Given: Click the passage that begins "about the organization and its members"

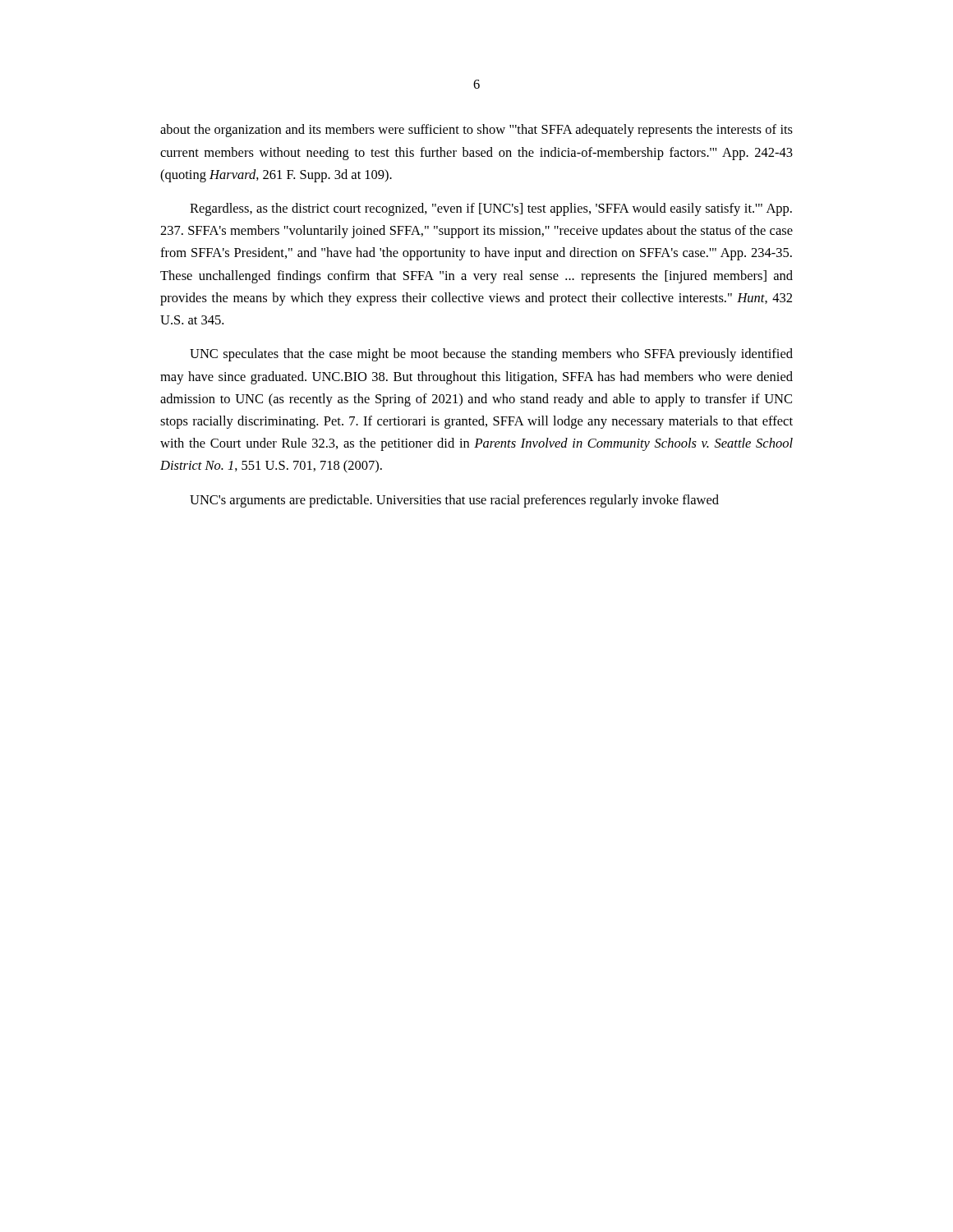Looking at the screenshot, I should click(476, 131).
